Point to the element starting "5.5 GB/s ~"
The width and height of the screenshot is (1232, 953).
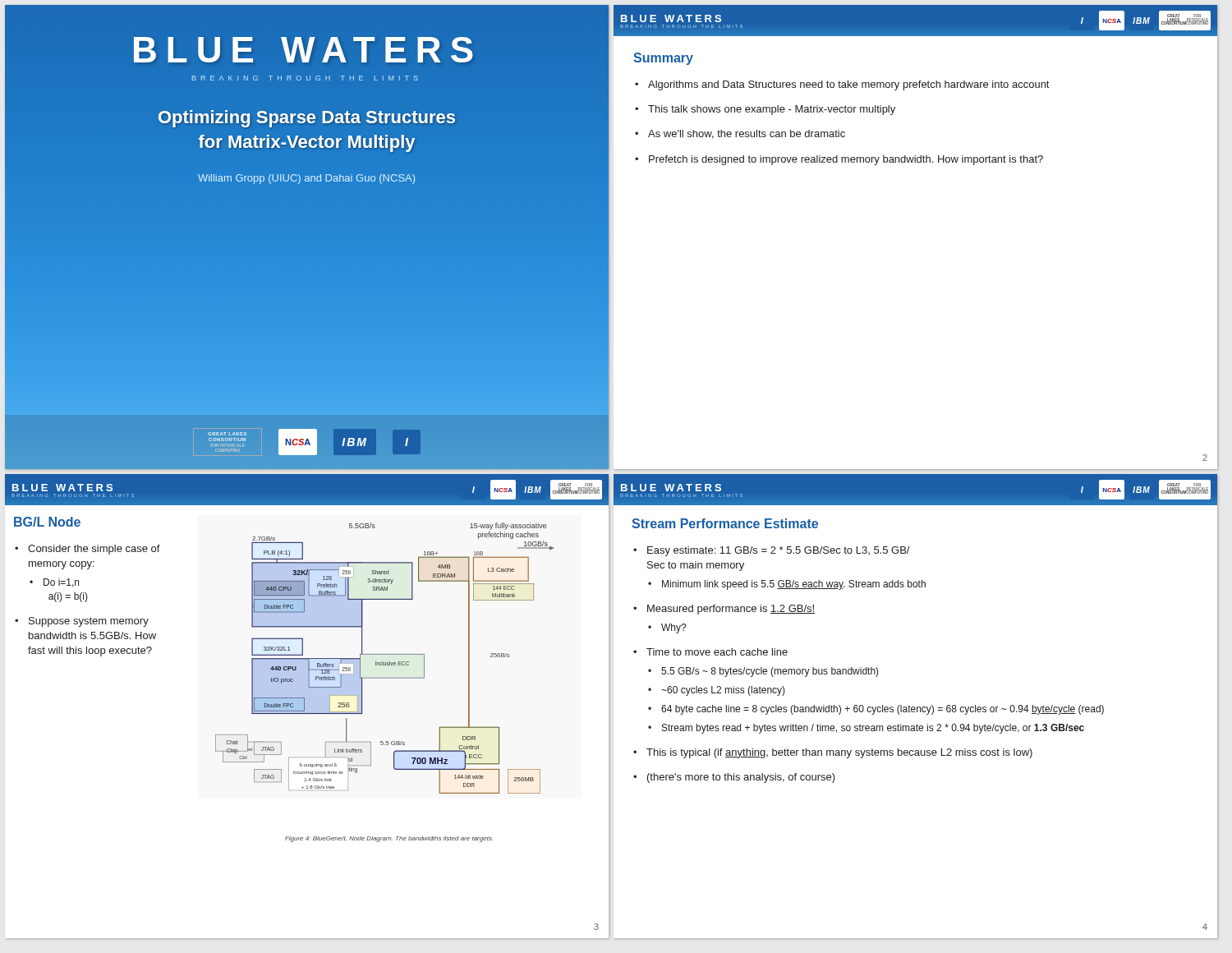tap(770, 671)
